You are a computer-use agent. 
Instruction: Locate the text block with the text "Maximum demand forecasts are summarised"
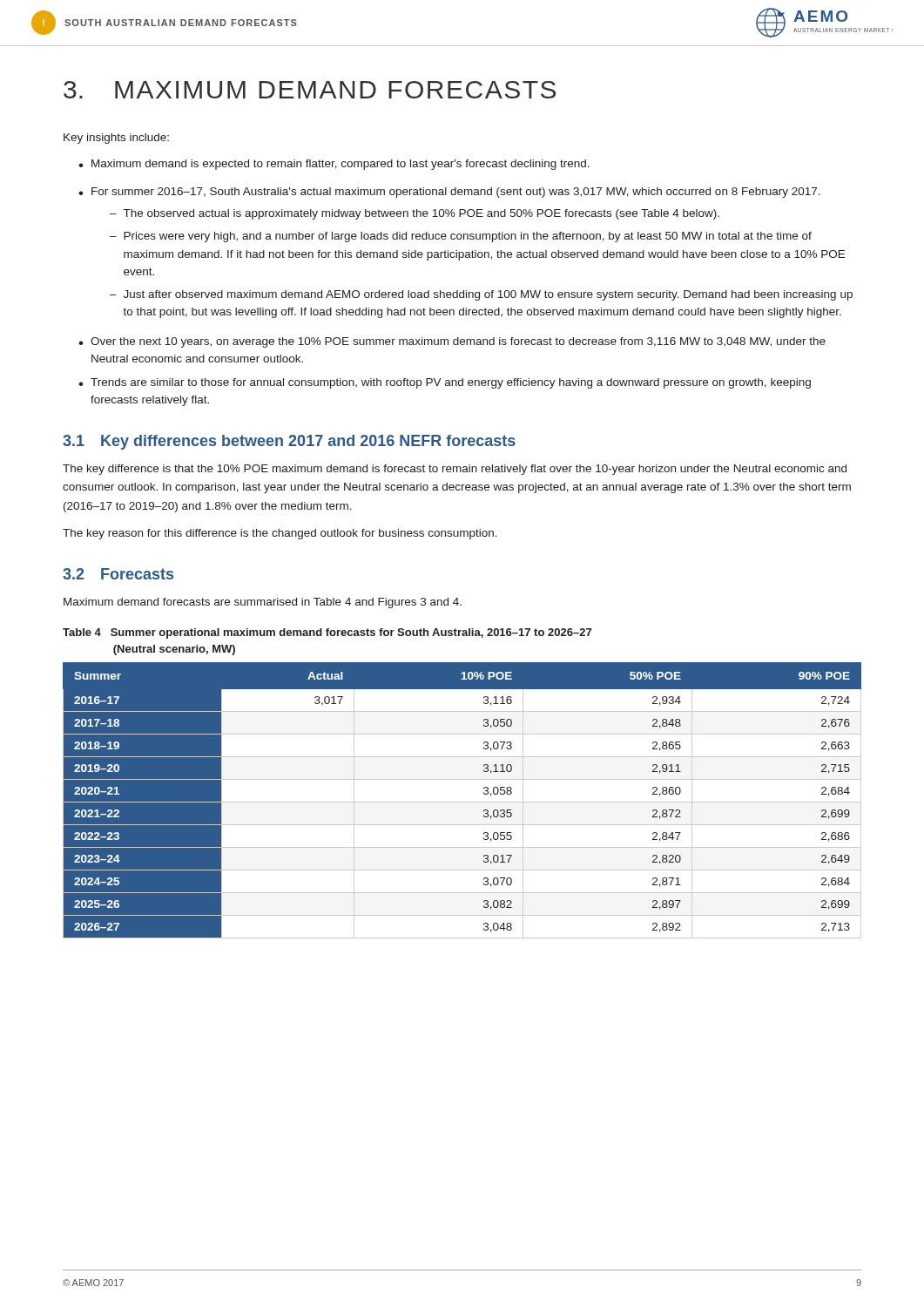(x=263, y=601)
